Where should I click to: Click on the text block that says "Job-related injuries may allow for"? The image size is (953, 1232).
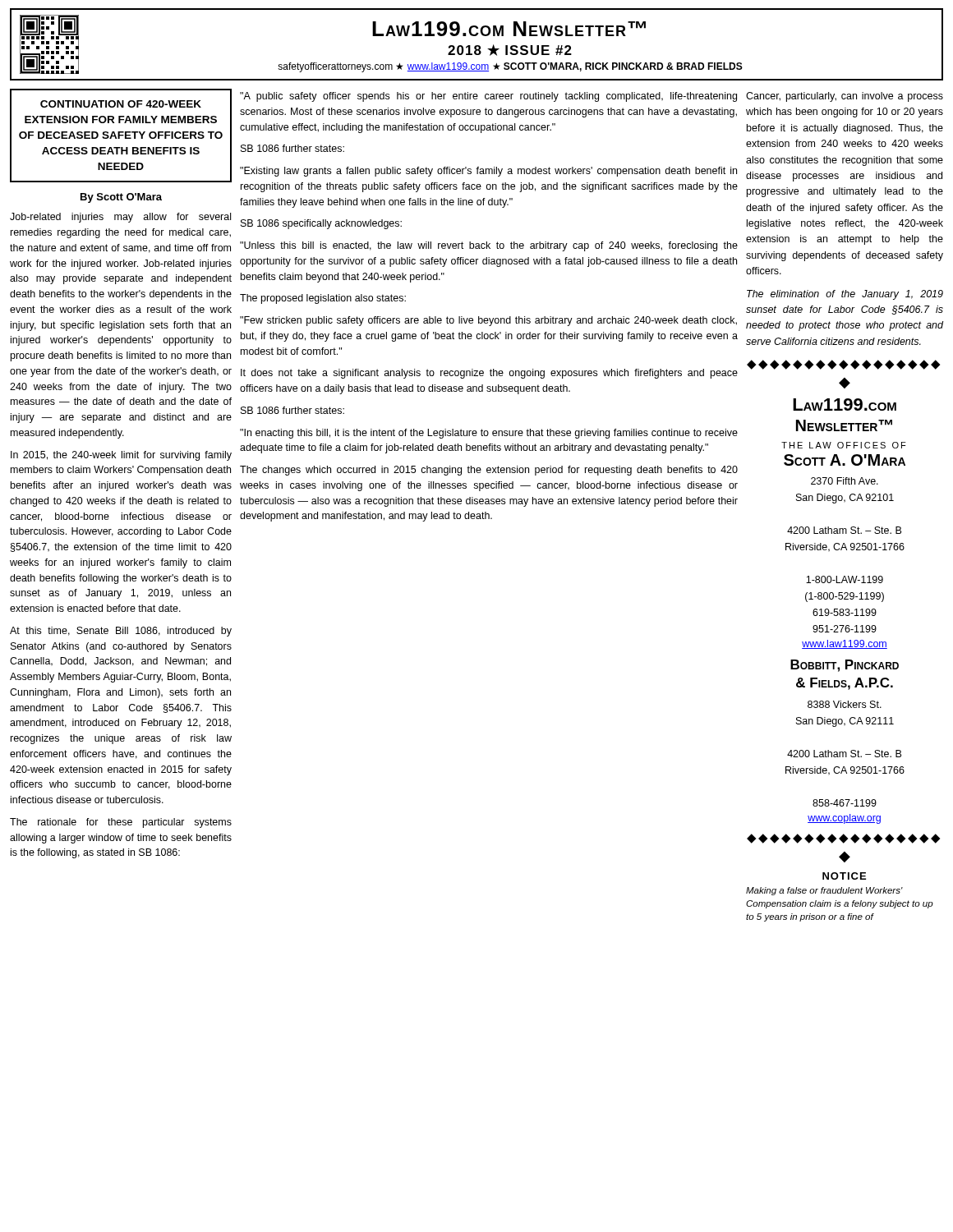[121, 535]
